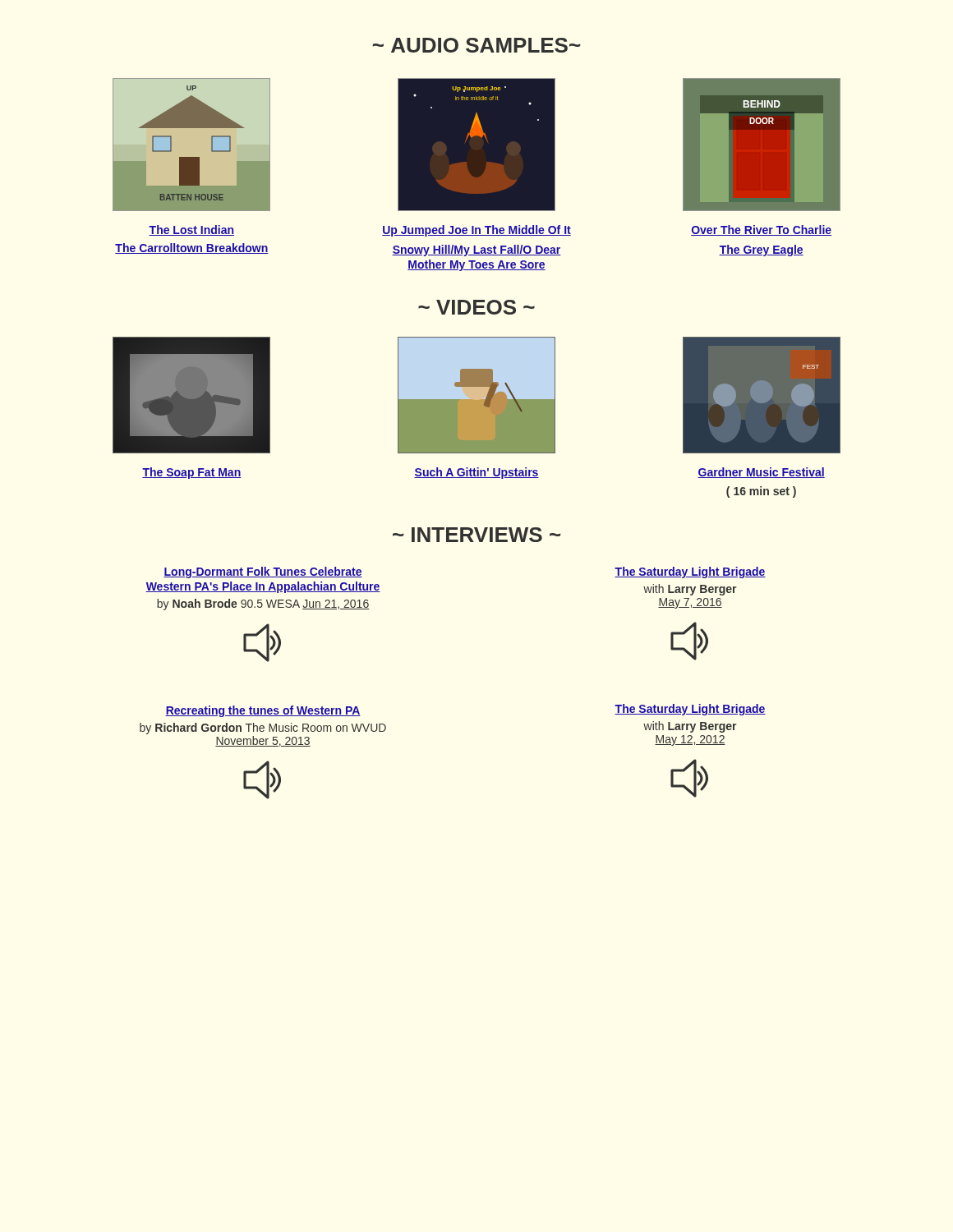The width and height of the screenshot is (953, 1232).
Task: Navigate to the text starting "Such A Gittin' Upstairs"
Action: [476, 472]
